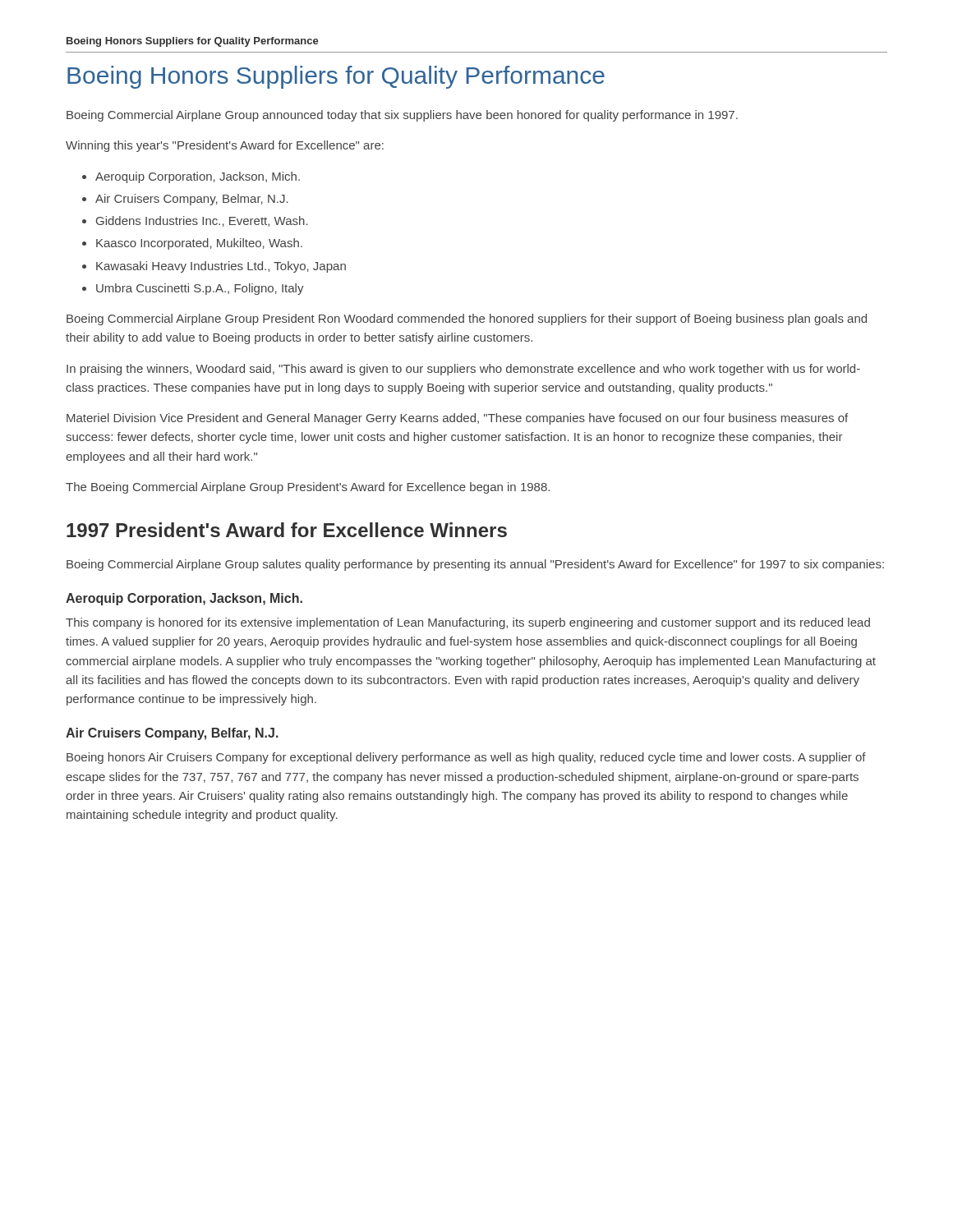
Task: Navigate to the text block starting "Boeing Commercial Airplane Group President Ron Woodard"
Action: [x=467, y=328]
